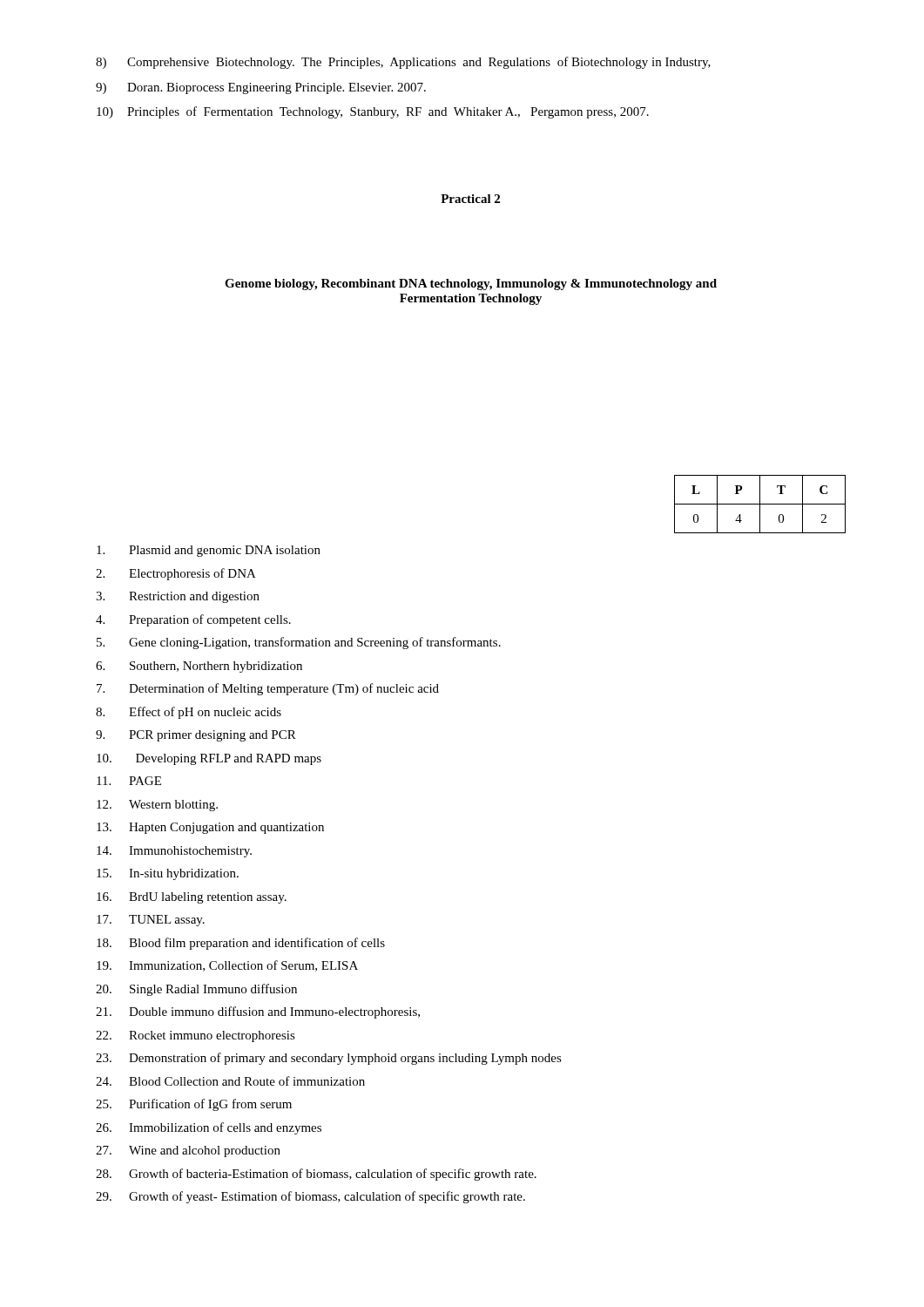Click on the text block starting "29.Growth of yeast- Estimation of"
924x1307 pixels.
pyautogui.click(x=471, y=1197)
